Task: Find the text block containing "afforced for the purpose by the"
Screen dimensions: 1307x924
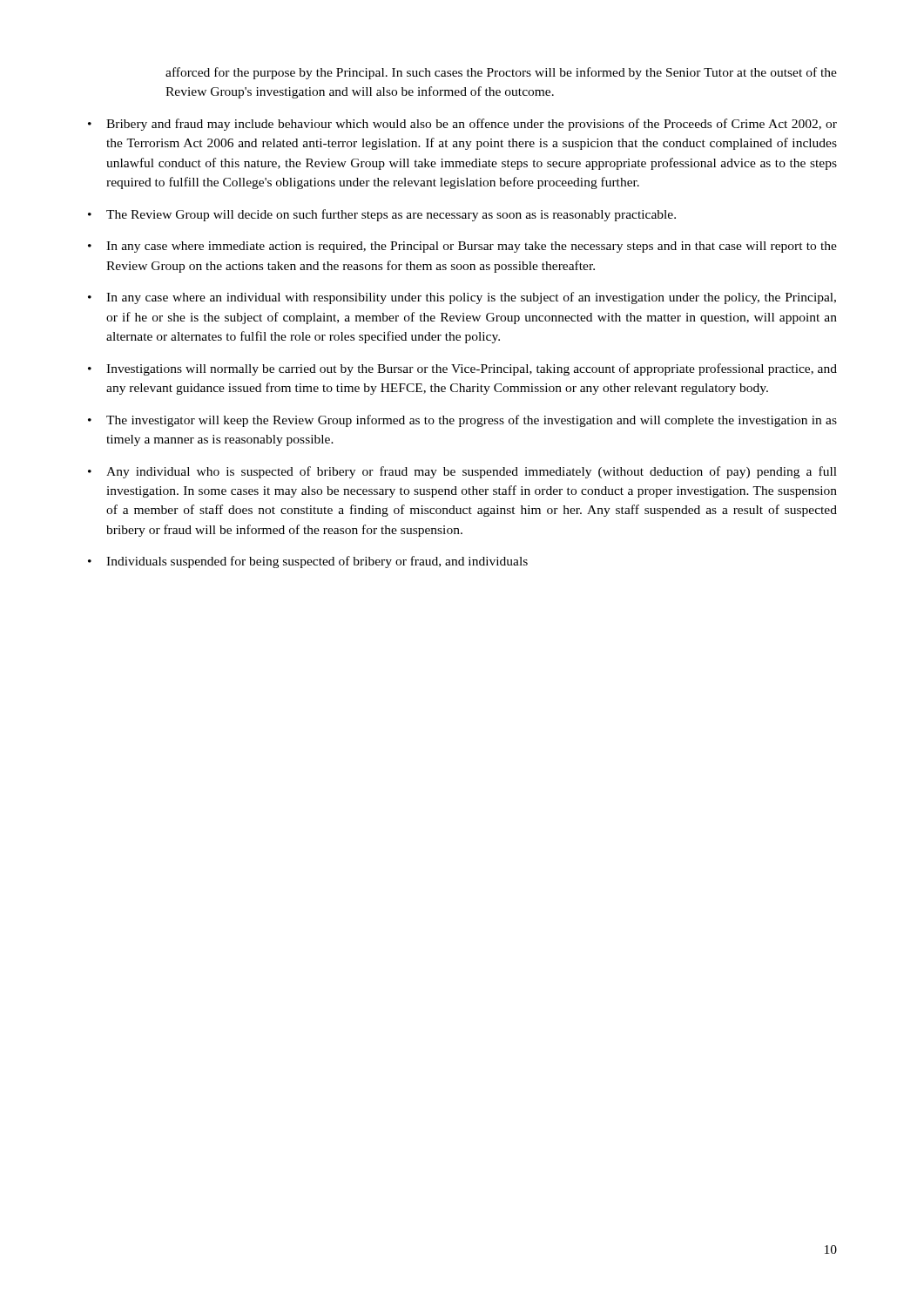Action: tap(501, 82)
